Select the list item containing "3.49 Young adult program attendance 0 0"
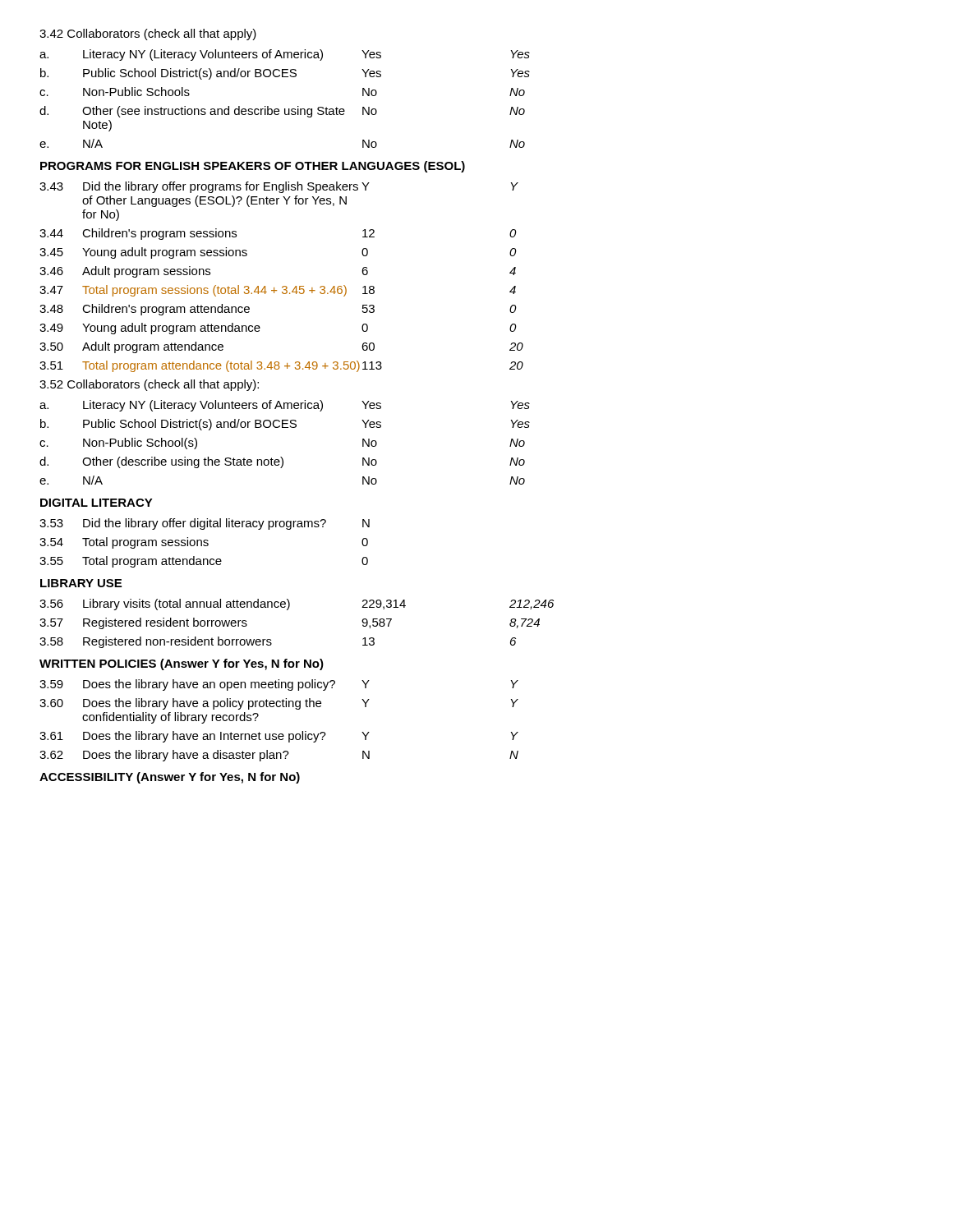 [57, 327]
